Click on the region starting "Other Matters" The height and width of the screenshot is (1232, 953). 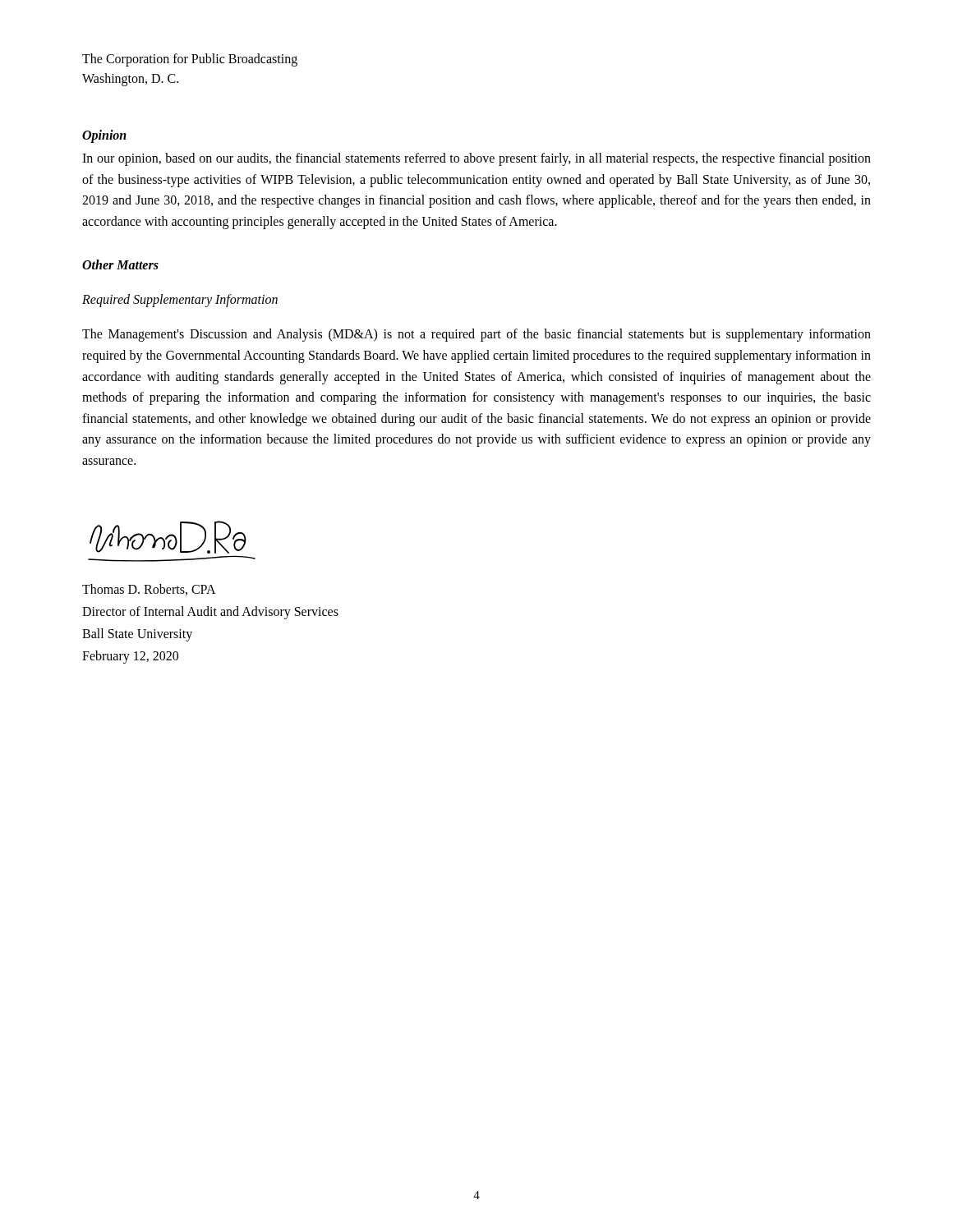120,265
